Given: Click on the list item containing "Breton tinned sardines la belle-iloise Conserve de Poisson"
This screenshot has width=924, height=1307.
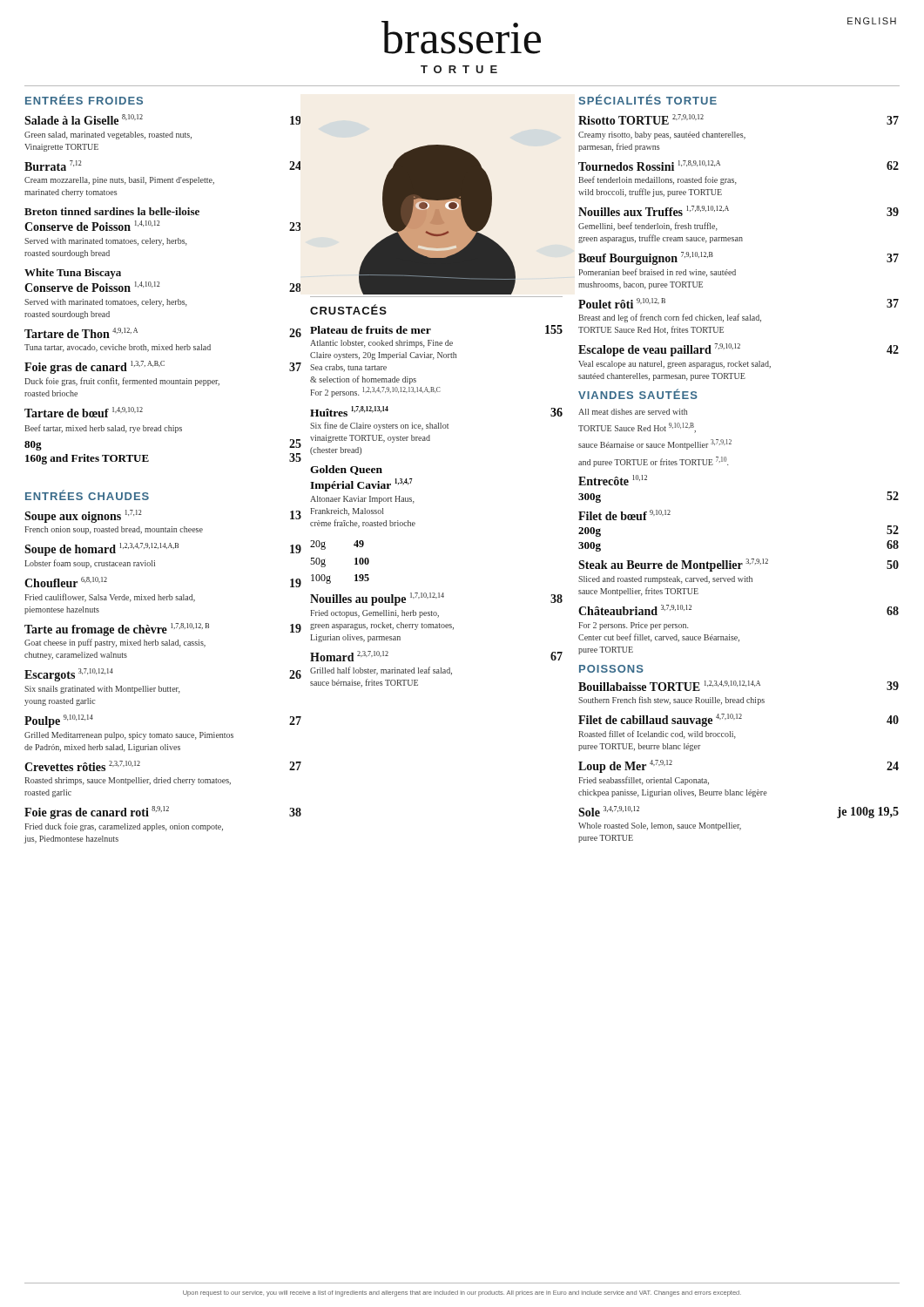Looking at the screenshot, I should click(163, 232).
